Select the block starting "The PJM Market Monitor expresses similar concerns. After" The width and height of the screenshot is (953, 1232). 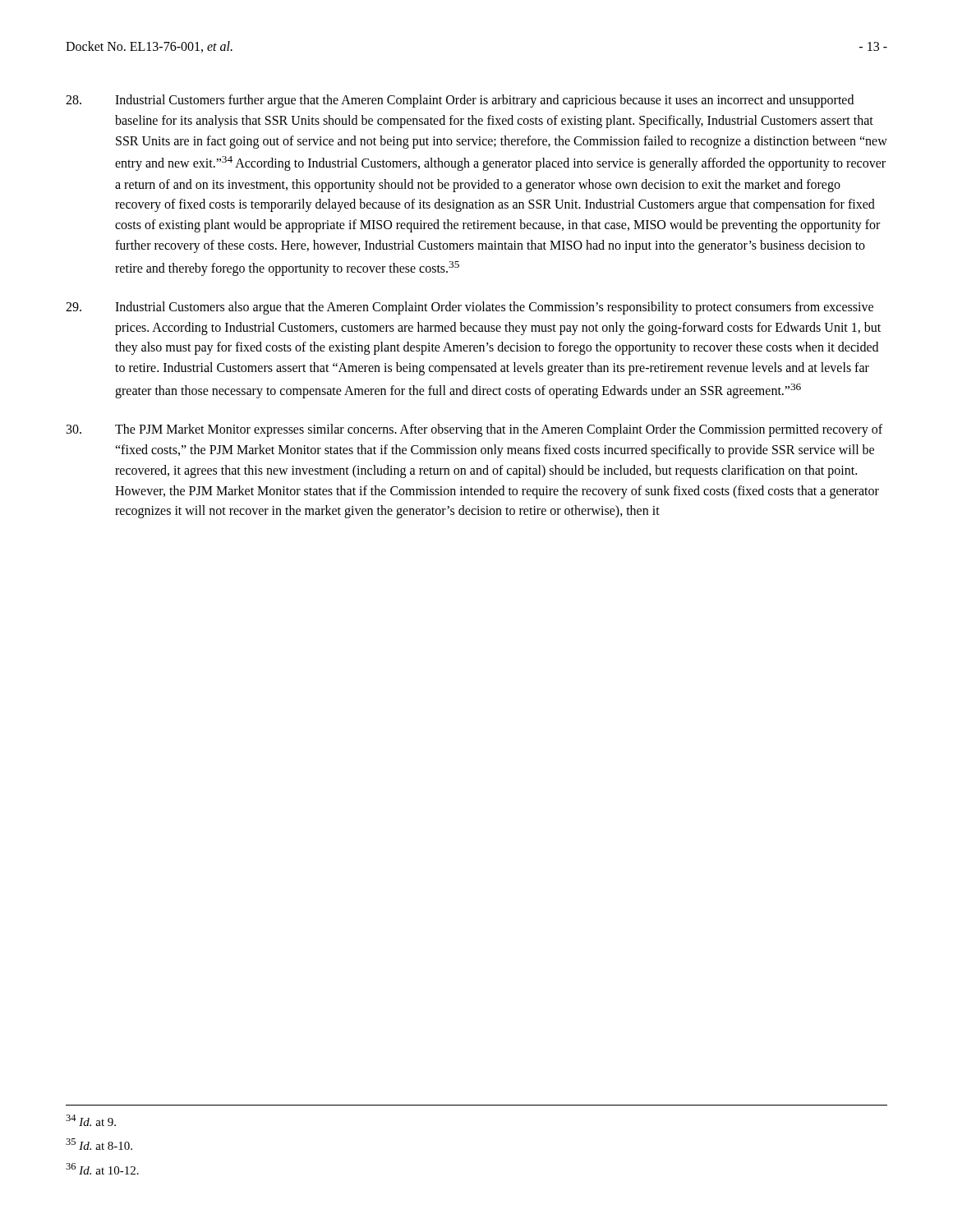476,471
